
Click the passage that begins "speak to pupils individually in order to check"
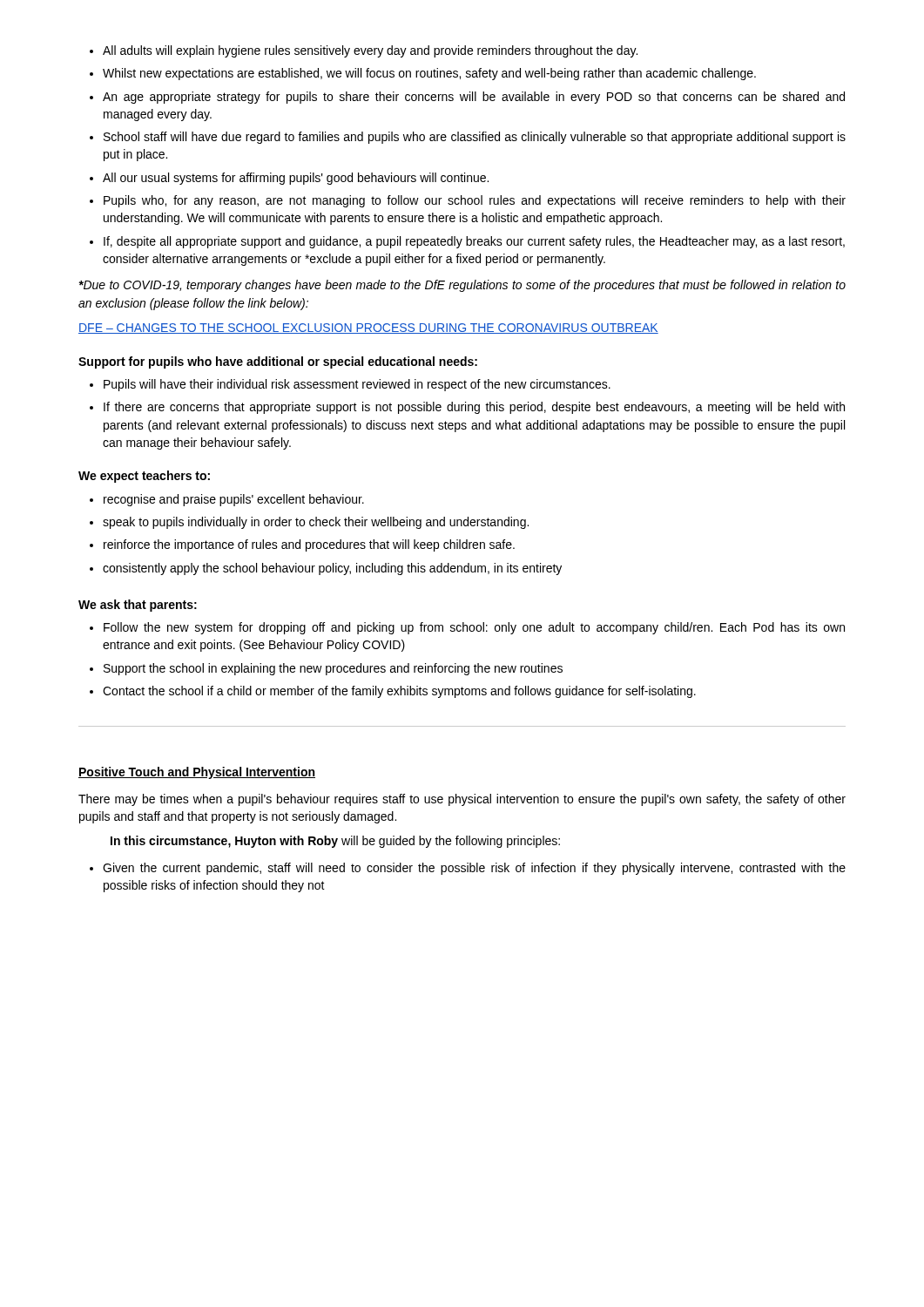pos(462,522)
